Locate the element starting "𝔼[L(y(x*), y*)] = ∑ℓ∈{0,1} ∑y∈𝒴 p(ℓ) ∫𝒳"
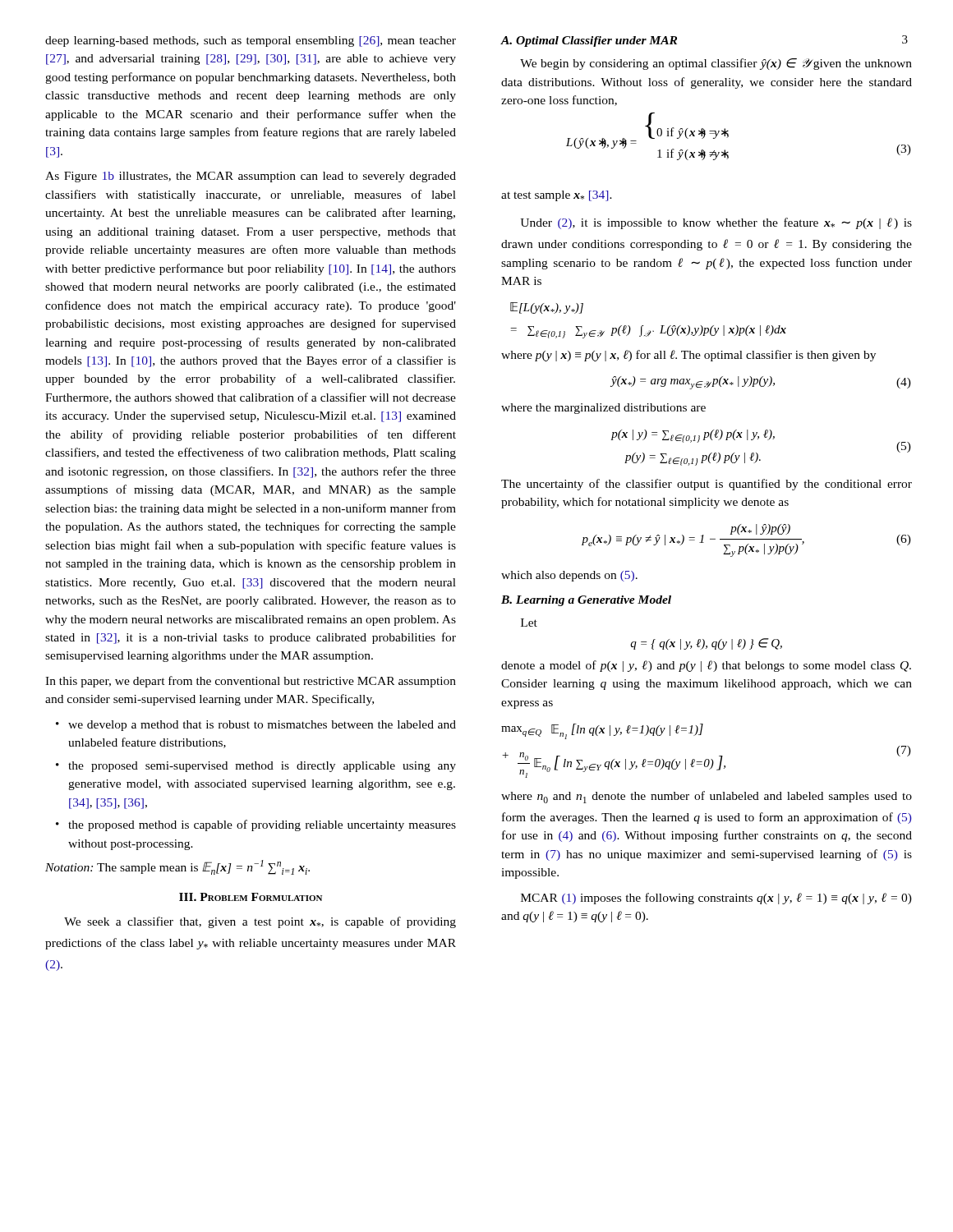 [x=707, y=320]
